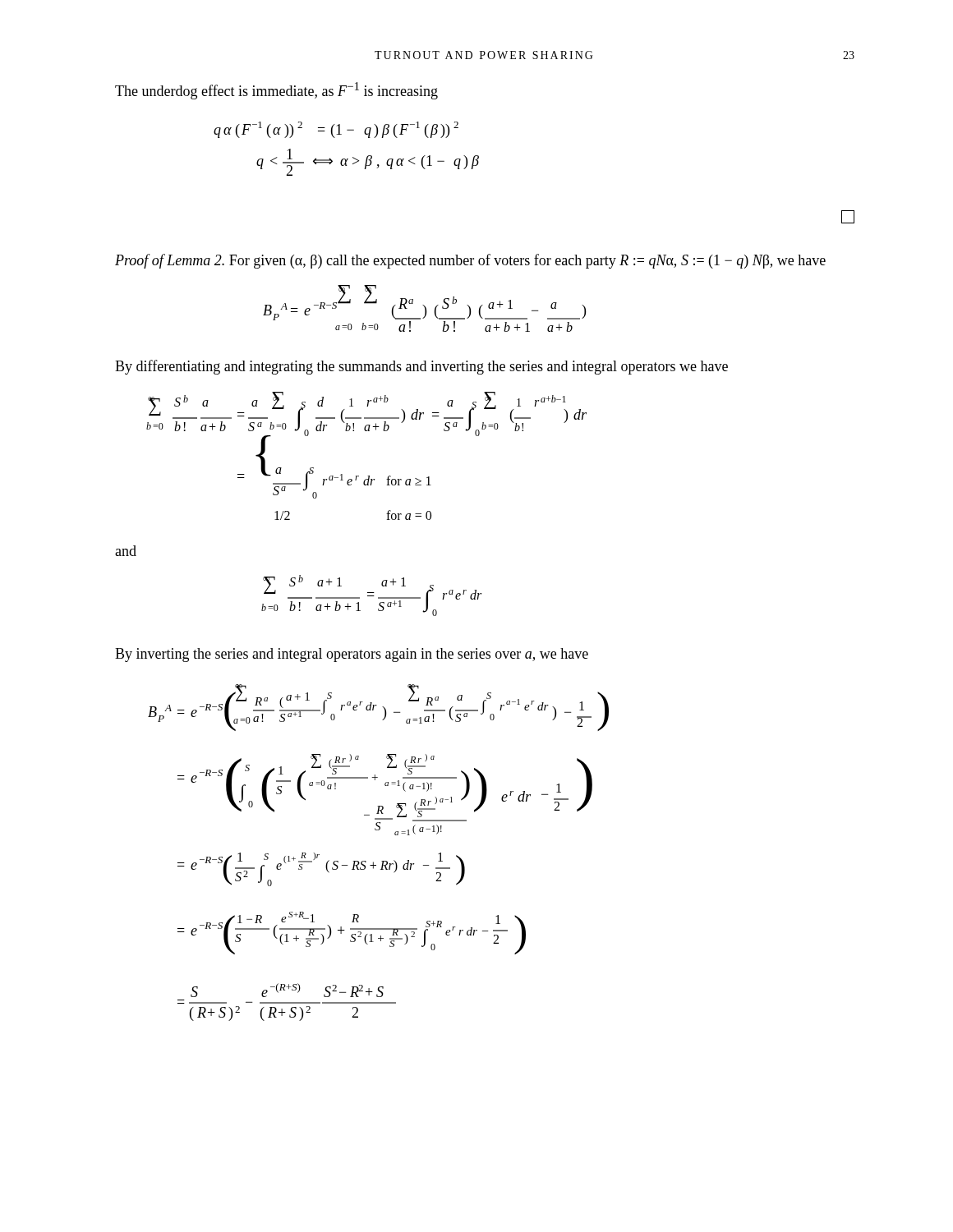Click on the text block with the text "By differentiating and integrating the summands"
The height and width of the screenshot is (1232, 953).
point(422,367)
